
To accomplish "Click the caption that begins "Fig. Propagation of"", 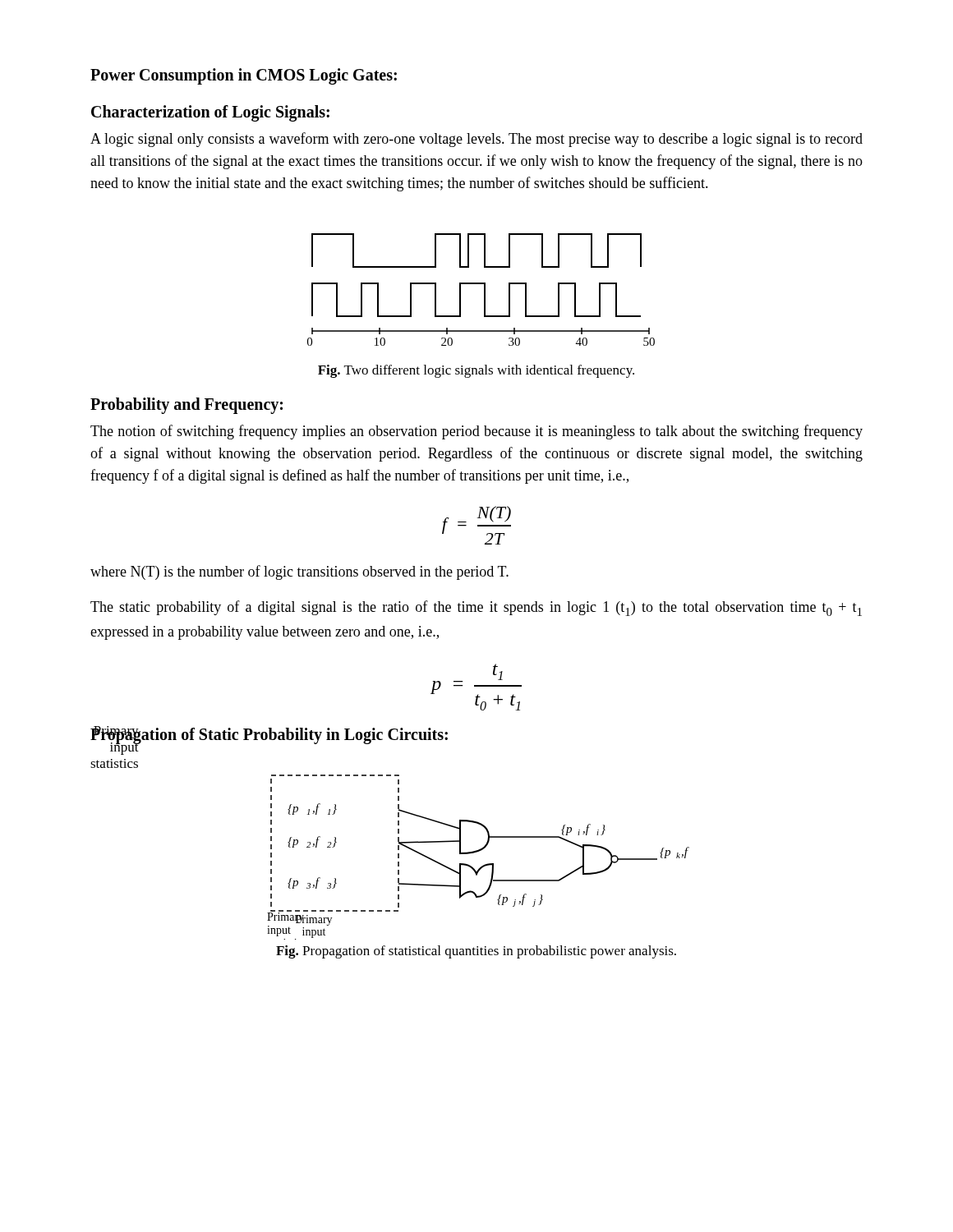I will pyautogui.click(x=476, y=950).
